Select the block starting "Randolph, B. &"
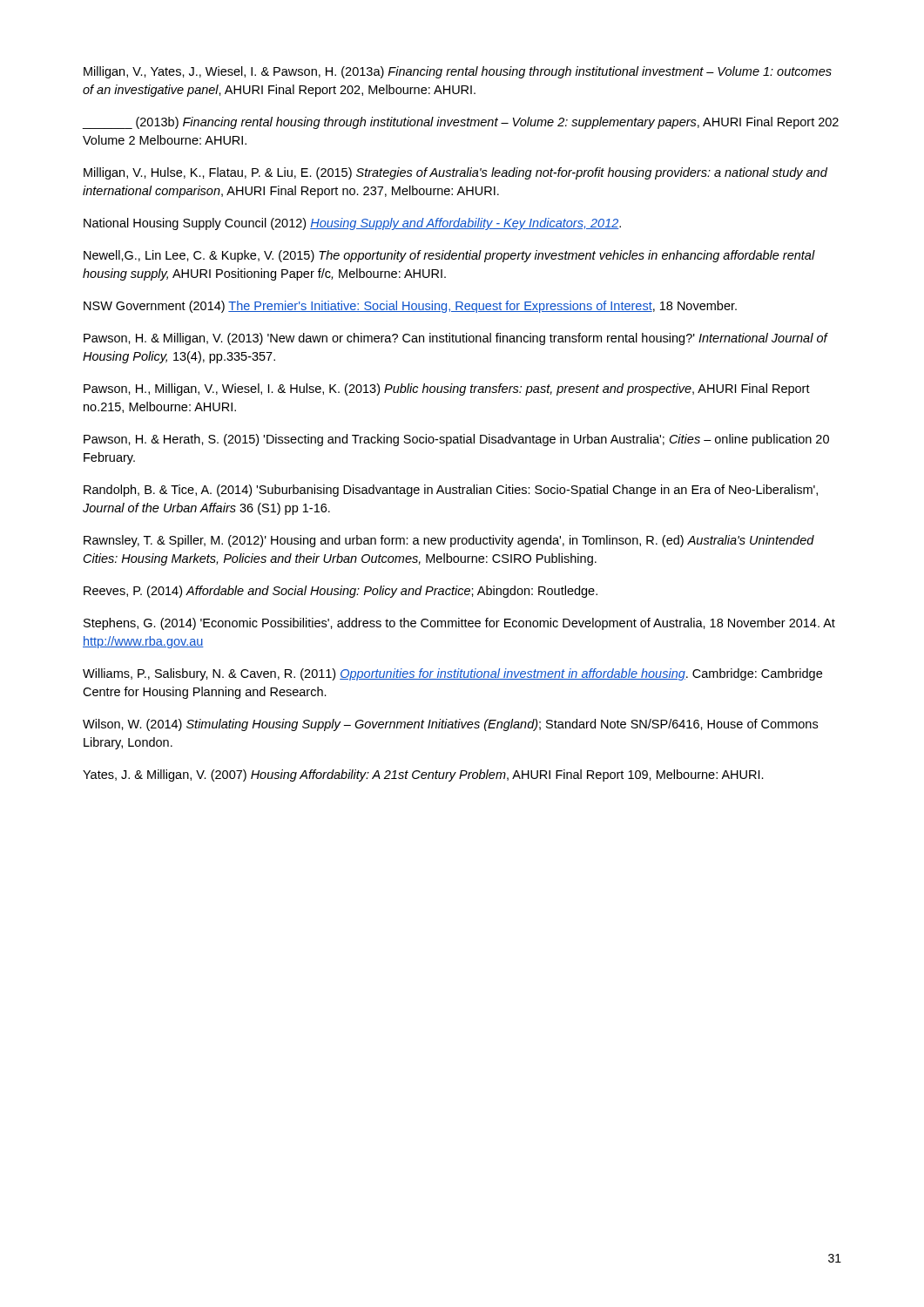The image size is (924, 1307). coord(451,499)
